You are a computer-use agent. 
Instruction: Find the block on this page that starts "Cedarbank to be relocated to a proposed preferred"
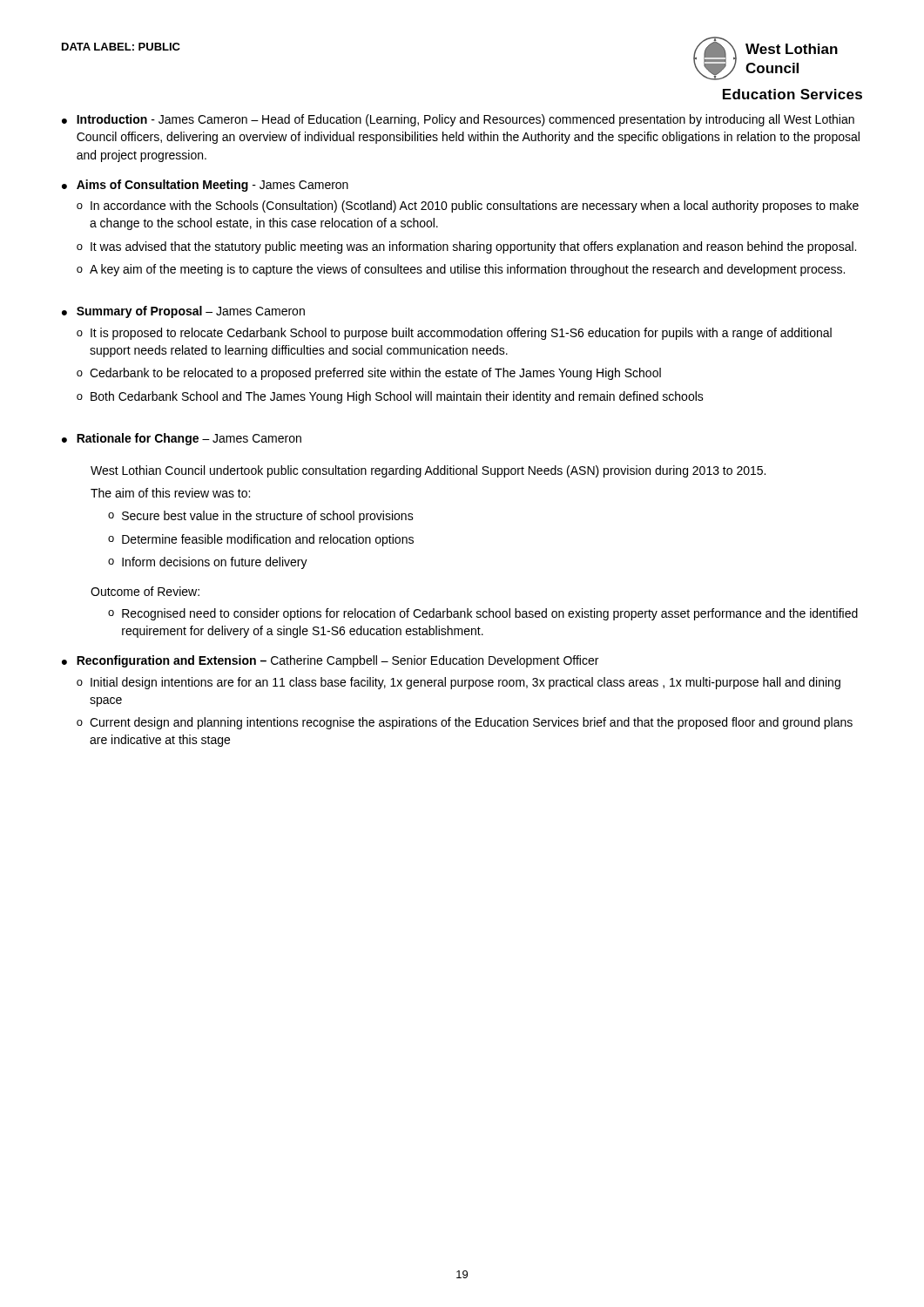(x=376, y=373)
